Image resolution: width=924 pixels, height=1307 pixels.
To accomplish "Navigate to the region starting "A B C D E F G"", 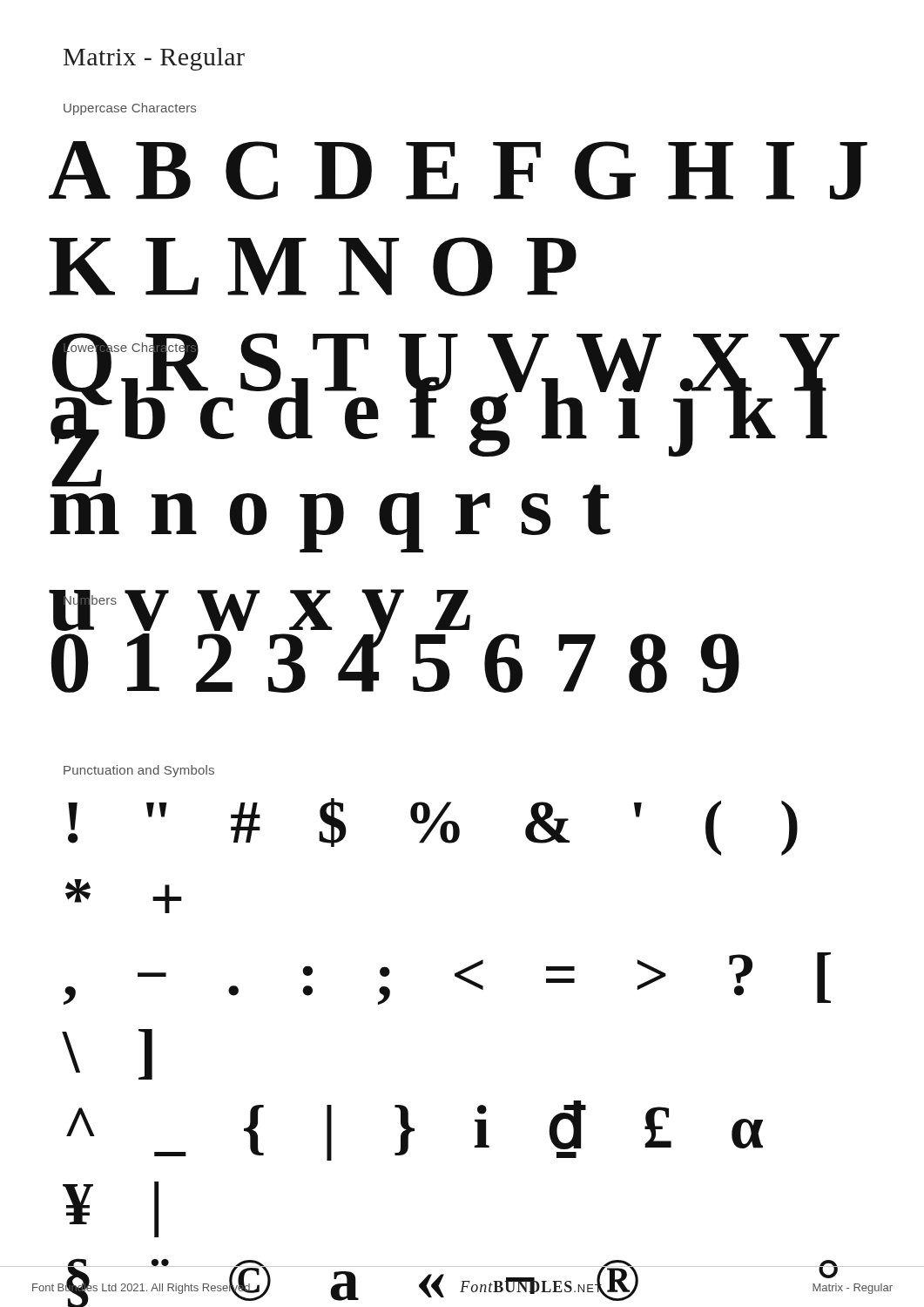I will tap(460, 314).
